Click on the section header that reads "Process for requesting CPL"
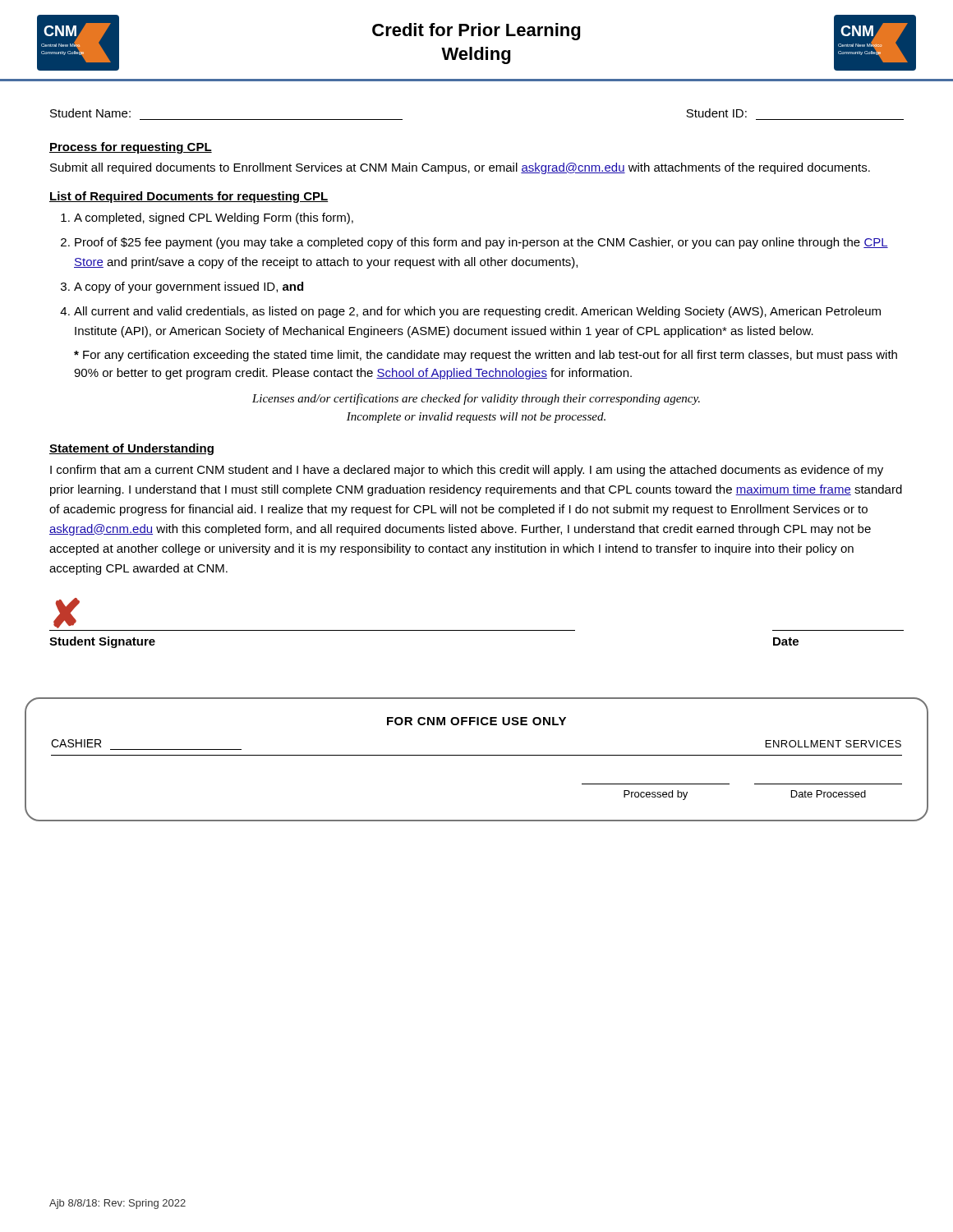 130,147
